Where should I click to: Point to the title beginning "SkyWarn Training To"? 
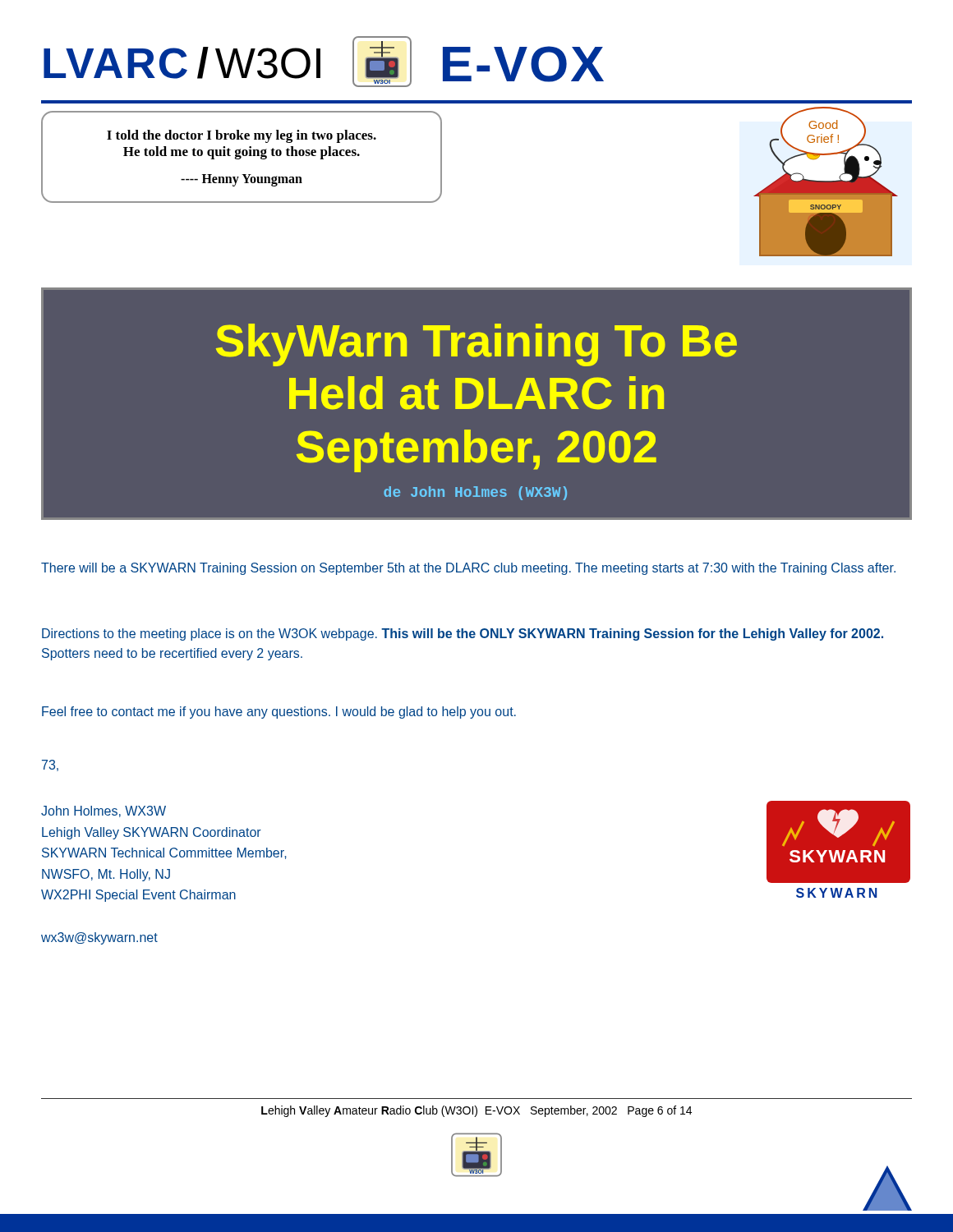476,408
